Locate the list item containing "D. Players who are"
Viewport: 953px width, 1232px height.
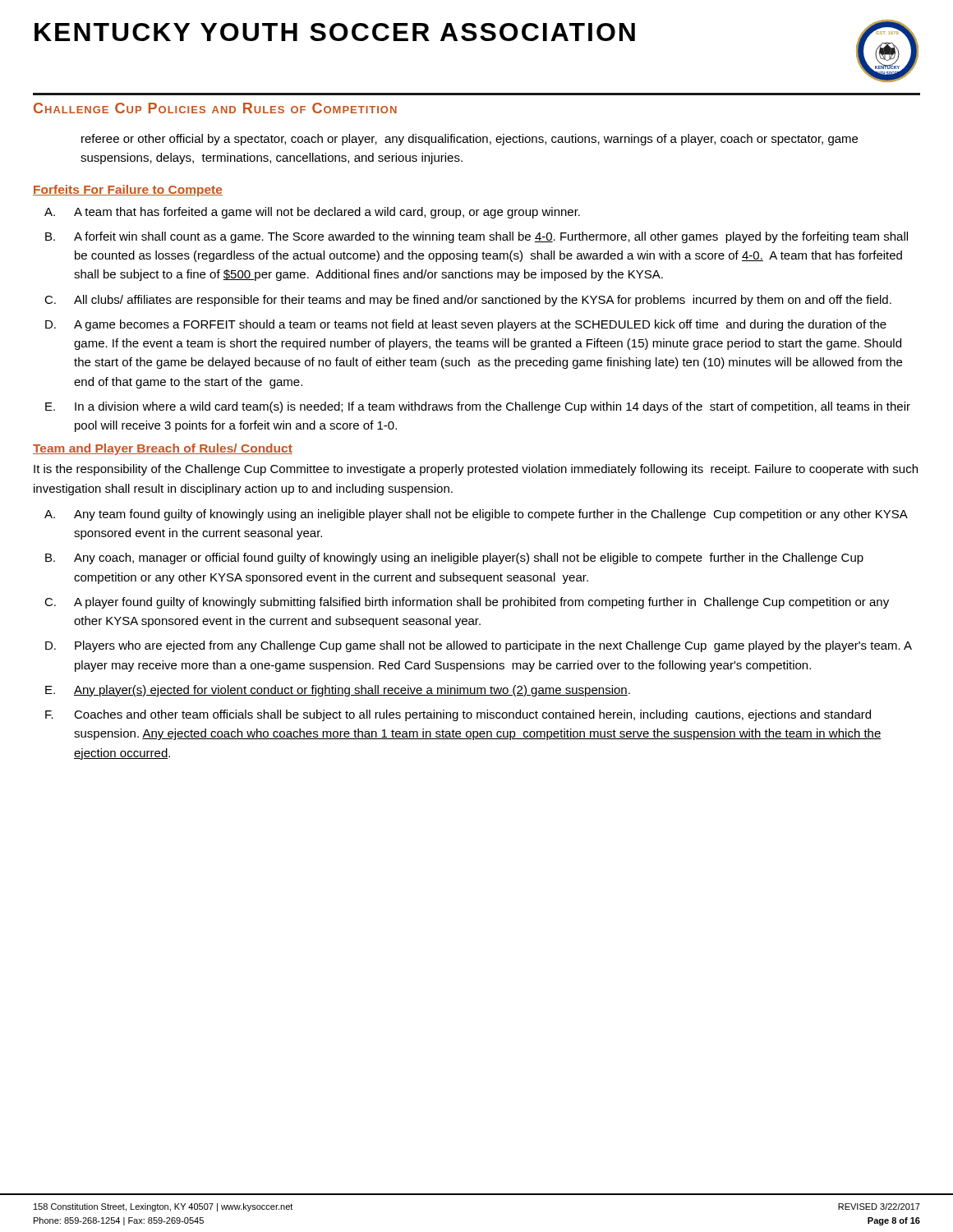pos(476,655)
